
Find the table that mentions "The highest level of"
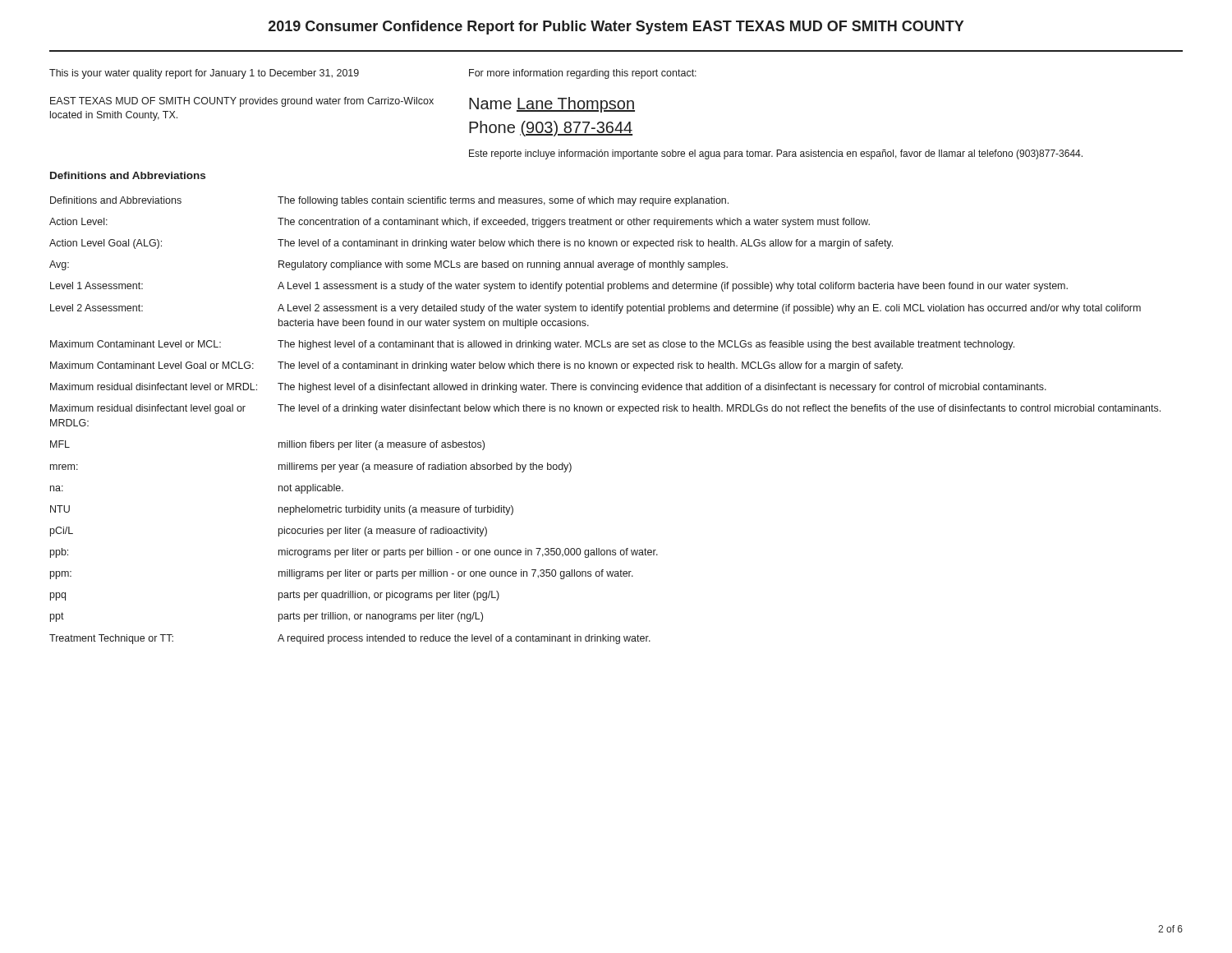click(616, 419)
